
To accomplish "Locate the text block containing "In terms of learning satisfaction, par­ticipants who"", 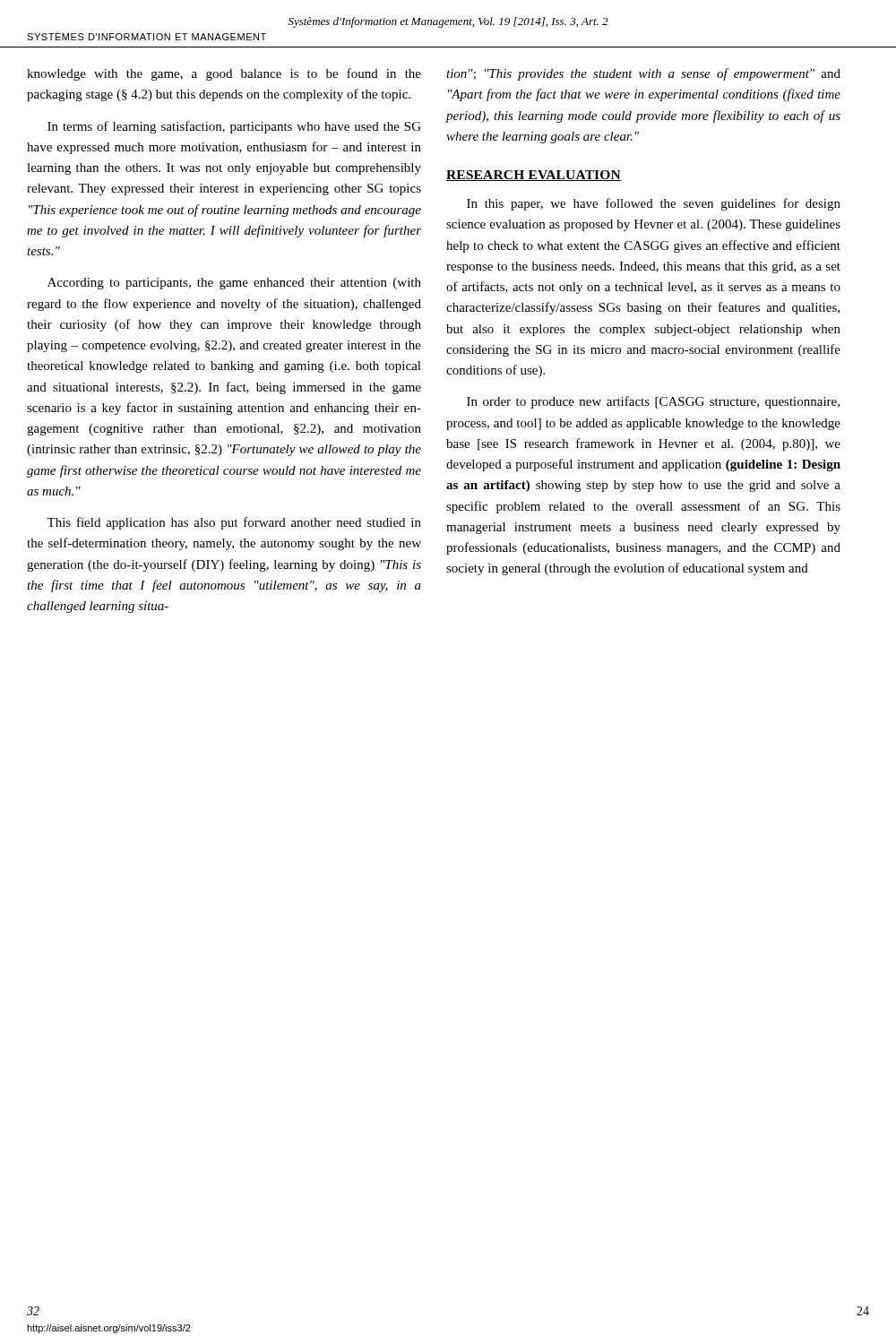I will pyautogui.click(x=224, y=189).
